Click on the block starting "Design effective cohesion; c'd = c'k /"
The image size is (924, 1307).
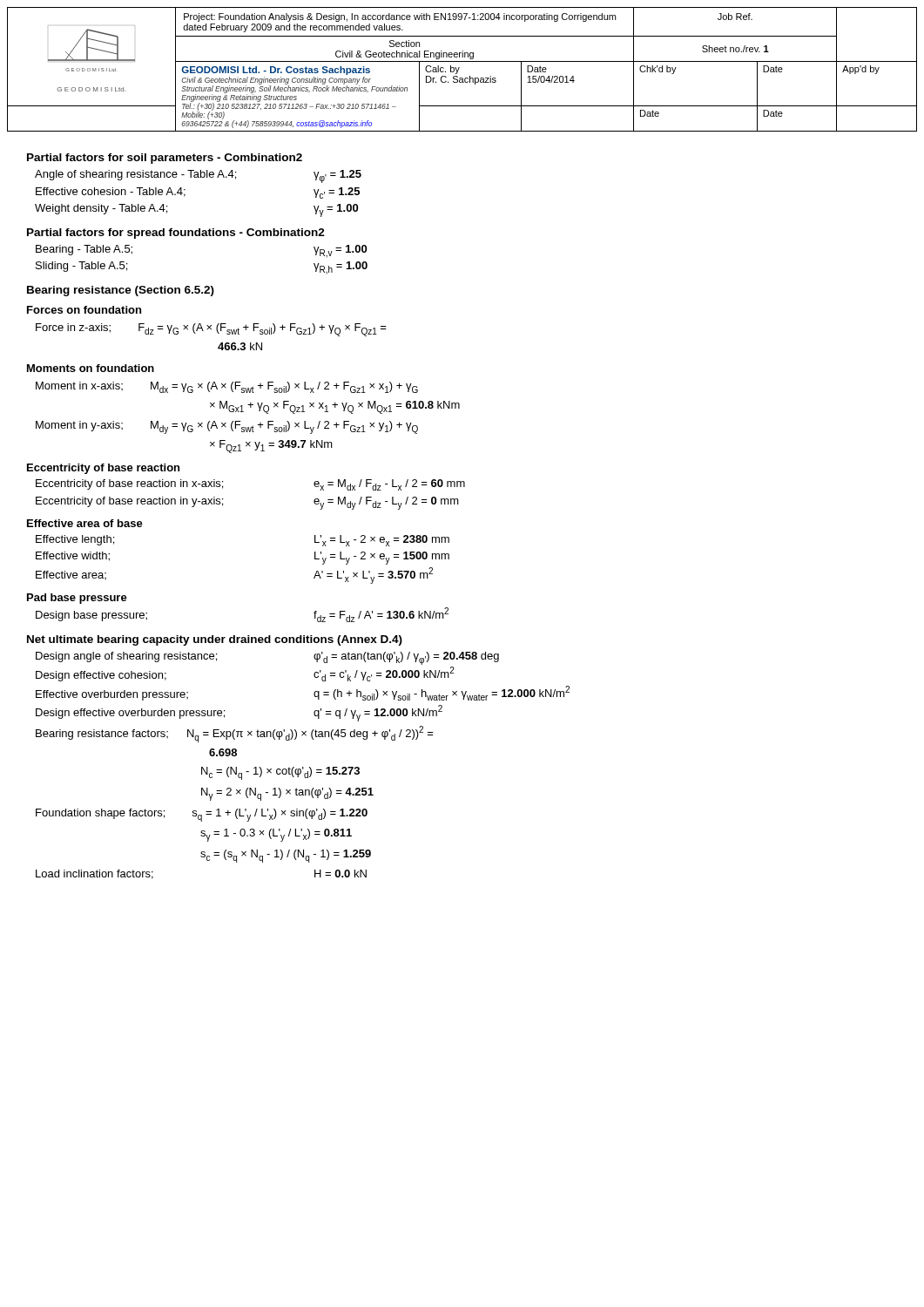coord(104,674)
